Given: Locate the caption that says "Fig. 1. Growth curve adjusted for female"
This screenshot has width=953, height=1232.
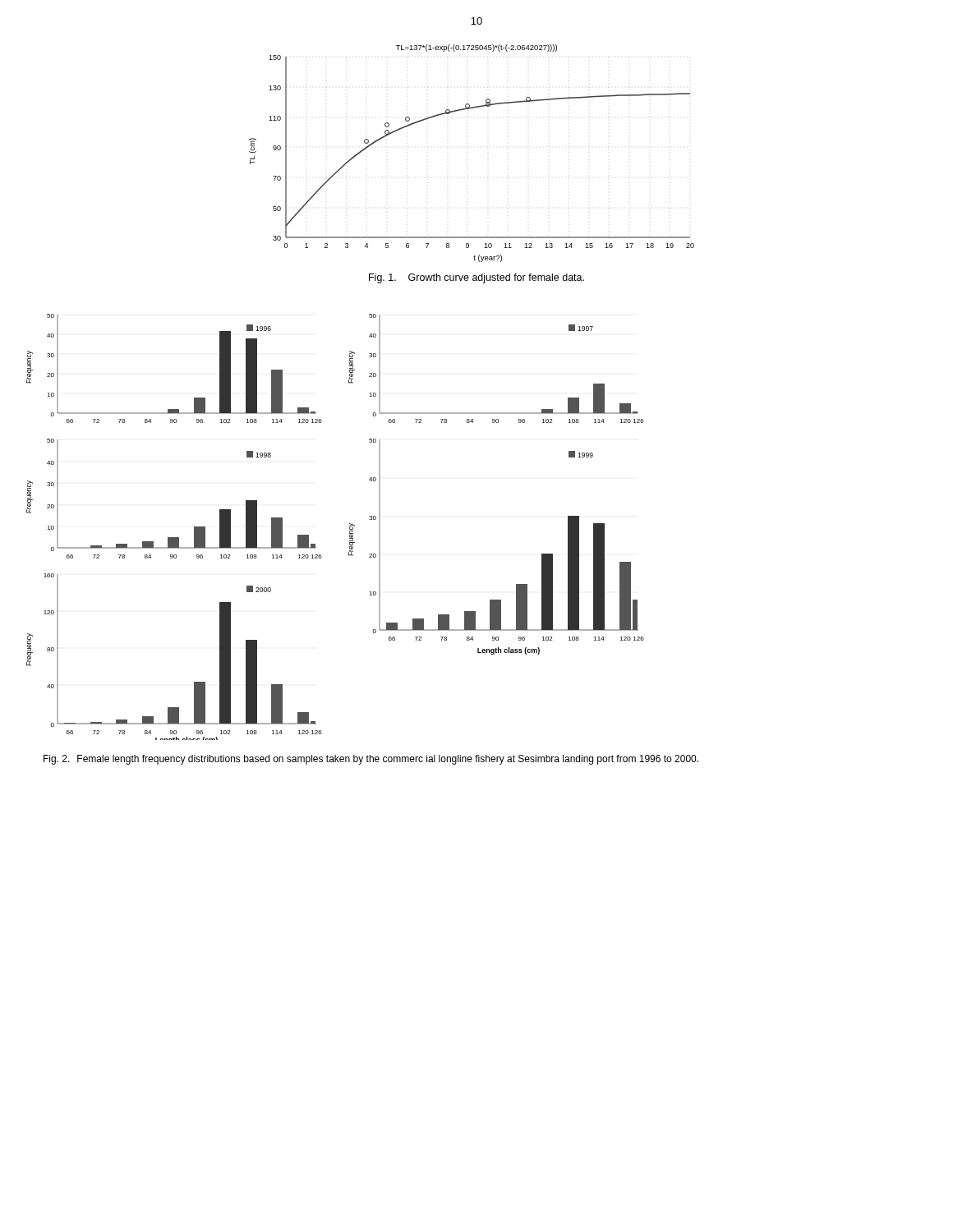Looking at the screenshot, I should pos(476,278).
